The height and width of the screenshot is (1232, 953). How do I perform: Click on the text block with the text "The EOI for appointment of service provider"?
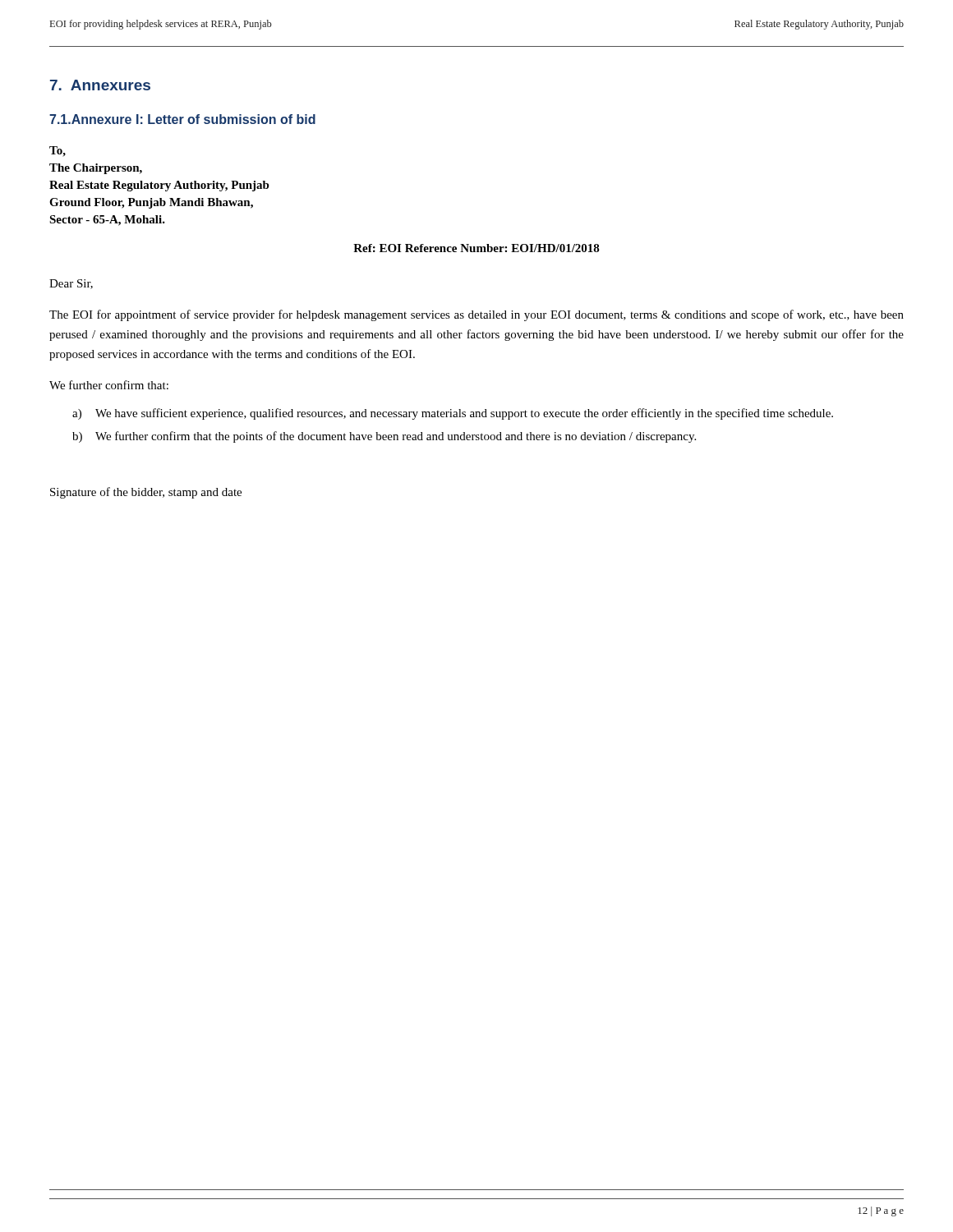tap(476, 334)
